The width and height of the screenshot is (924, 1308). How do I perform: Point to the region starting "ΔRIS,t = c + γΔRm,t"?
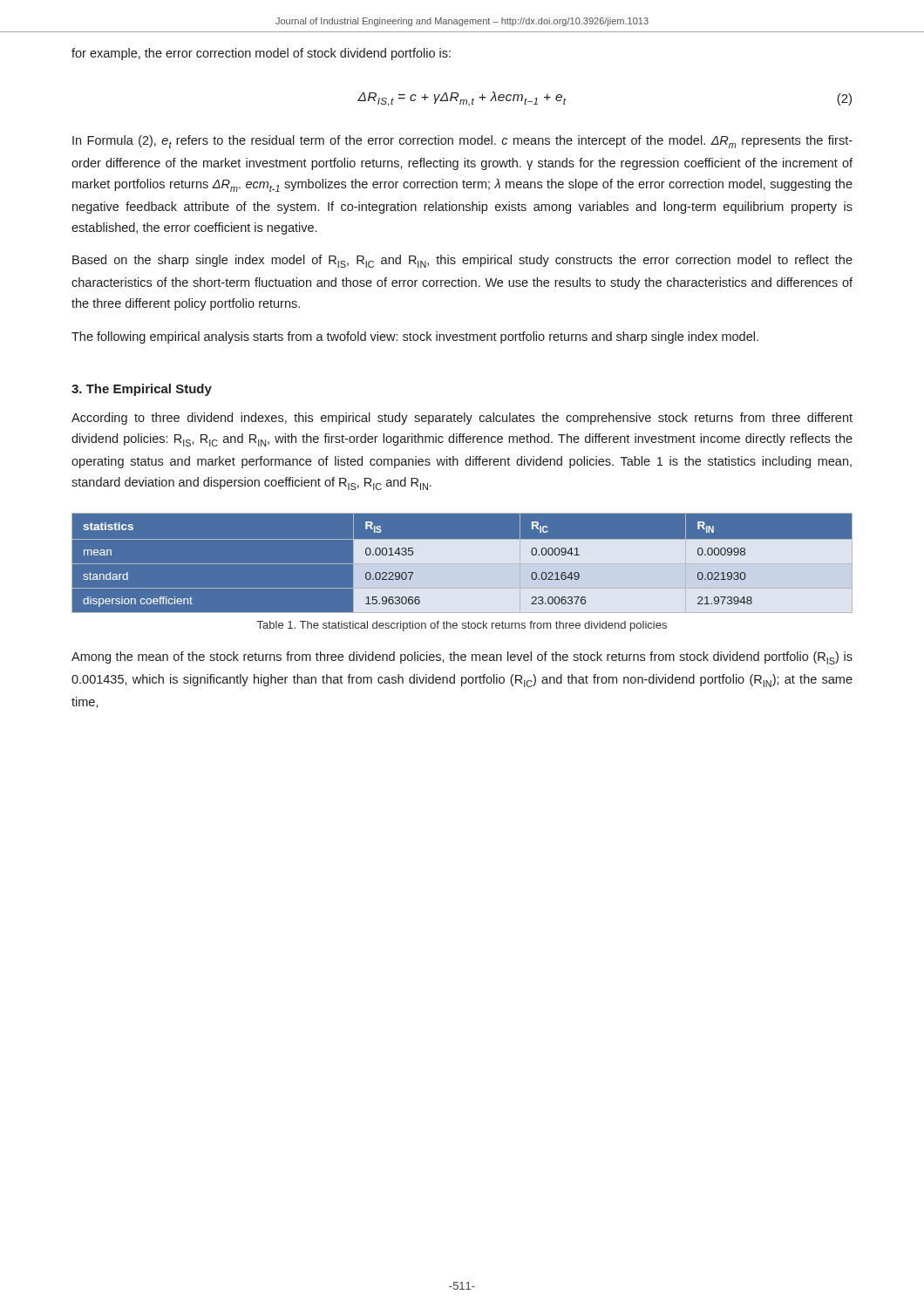(x=454, y=98)
